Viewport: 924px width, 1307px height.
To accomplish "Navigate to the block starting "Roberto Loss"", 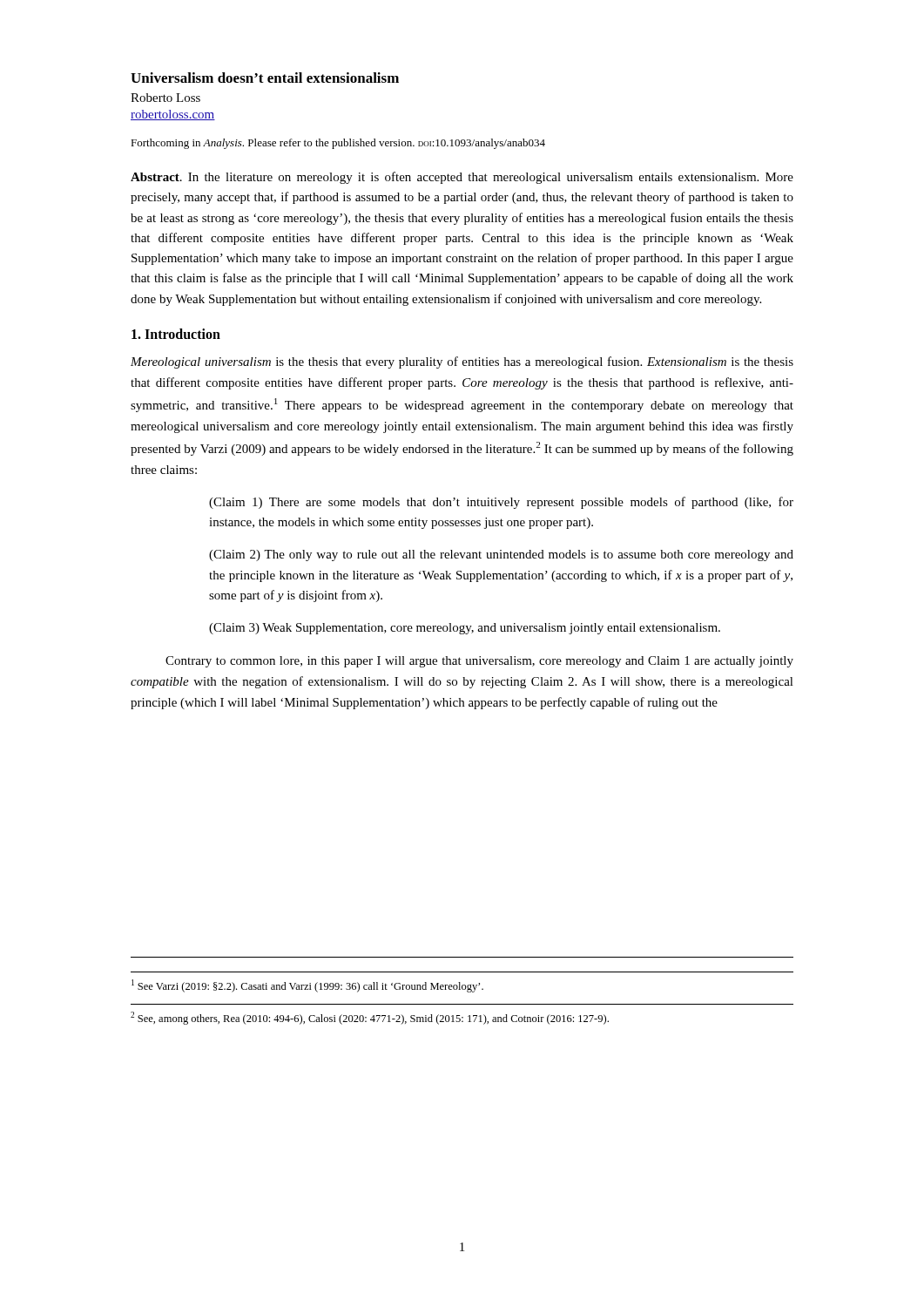I will pos(166,98).
